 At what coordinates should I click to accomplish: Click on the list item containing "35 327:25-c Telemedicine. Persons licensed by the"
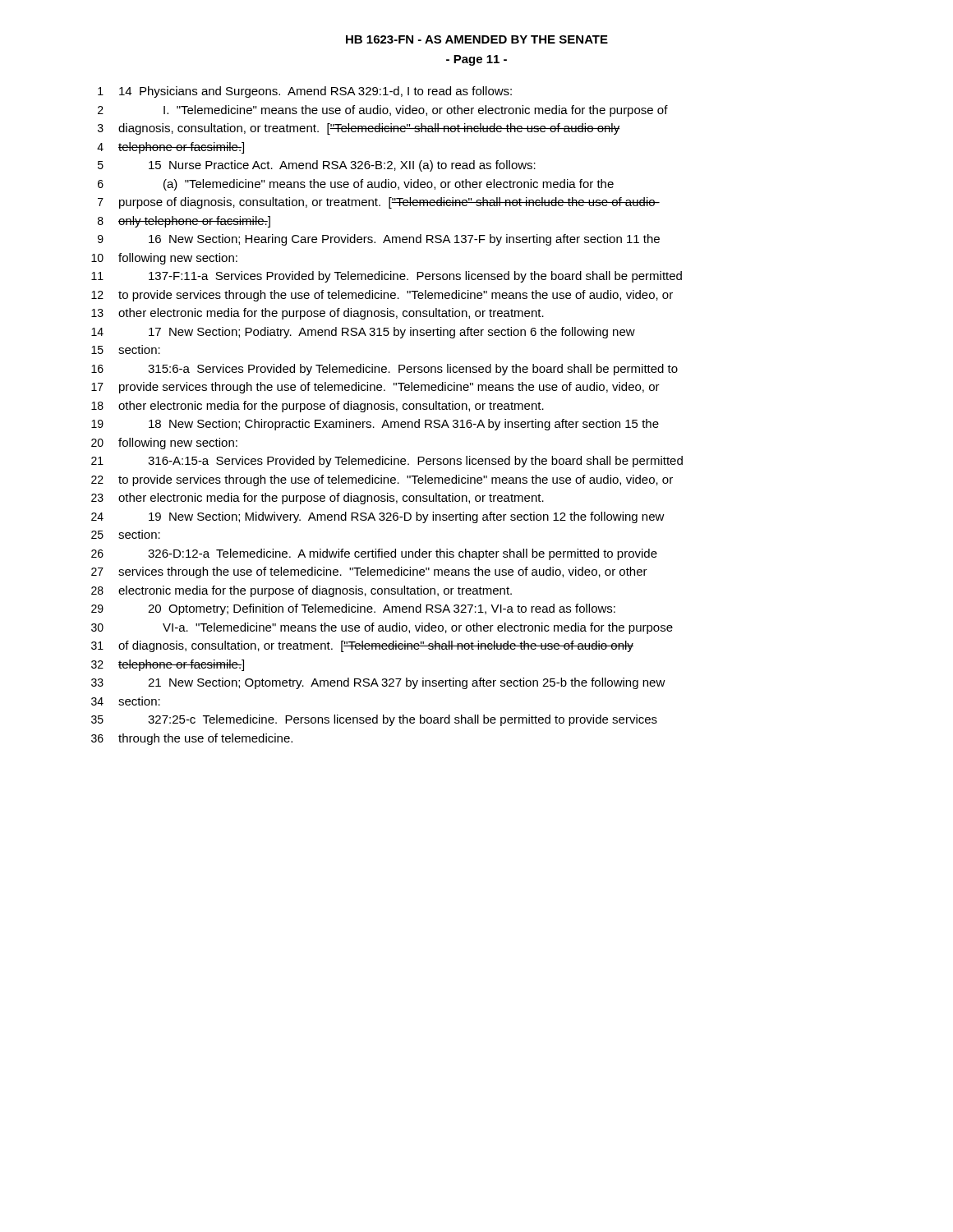click(x=485, y=720)
